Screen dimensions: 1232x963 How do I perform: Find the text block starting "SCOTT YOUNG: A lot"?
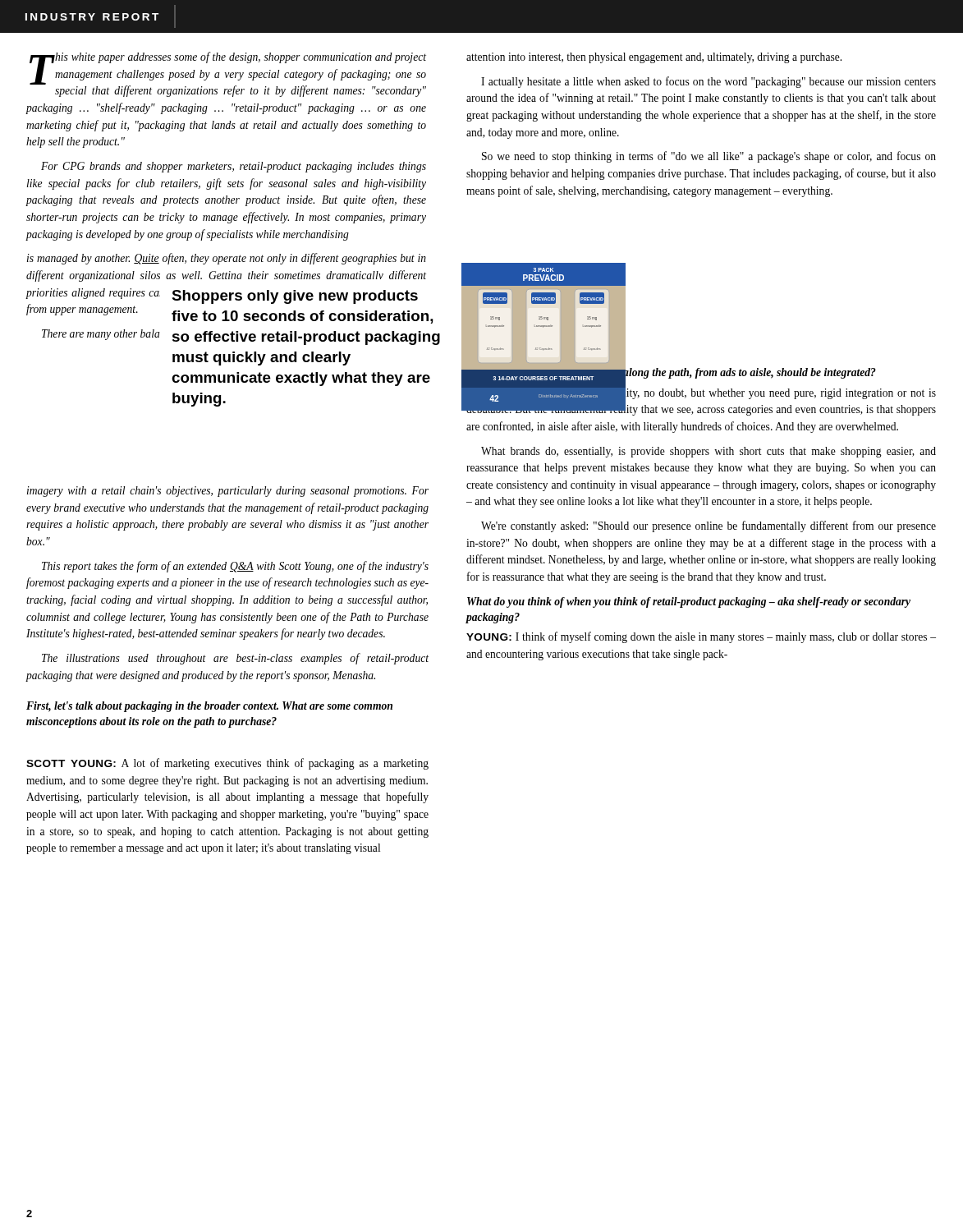pos(227,807)
